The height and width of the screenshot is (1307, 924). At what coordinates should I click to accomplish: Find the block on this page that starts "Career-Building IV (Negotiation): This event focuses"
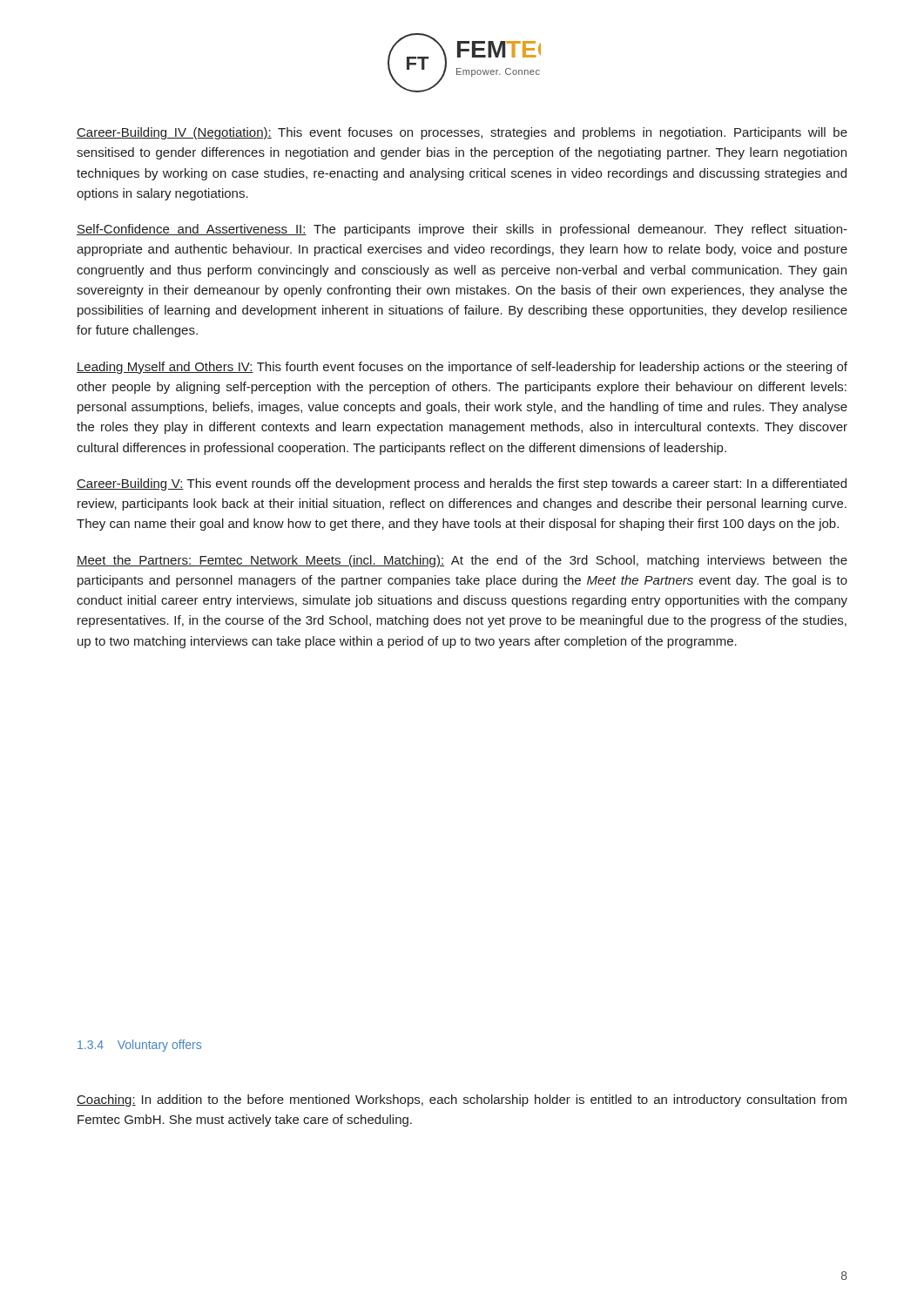[x=462, y=162]
